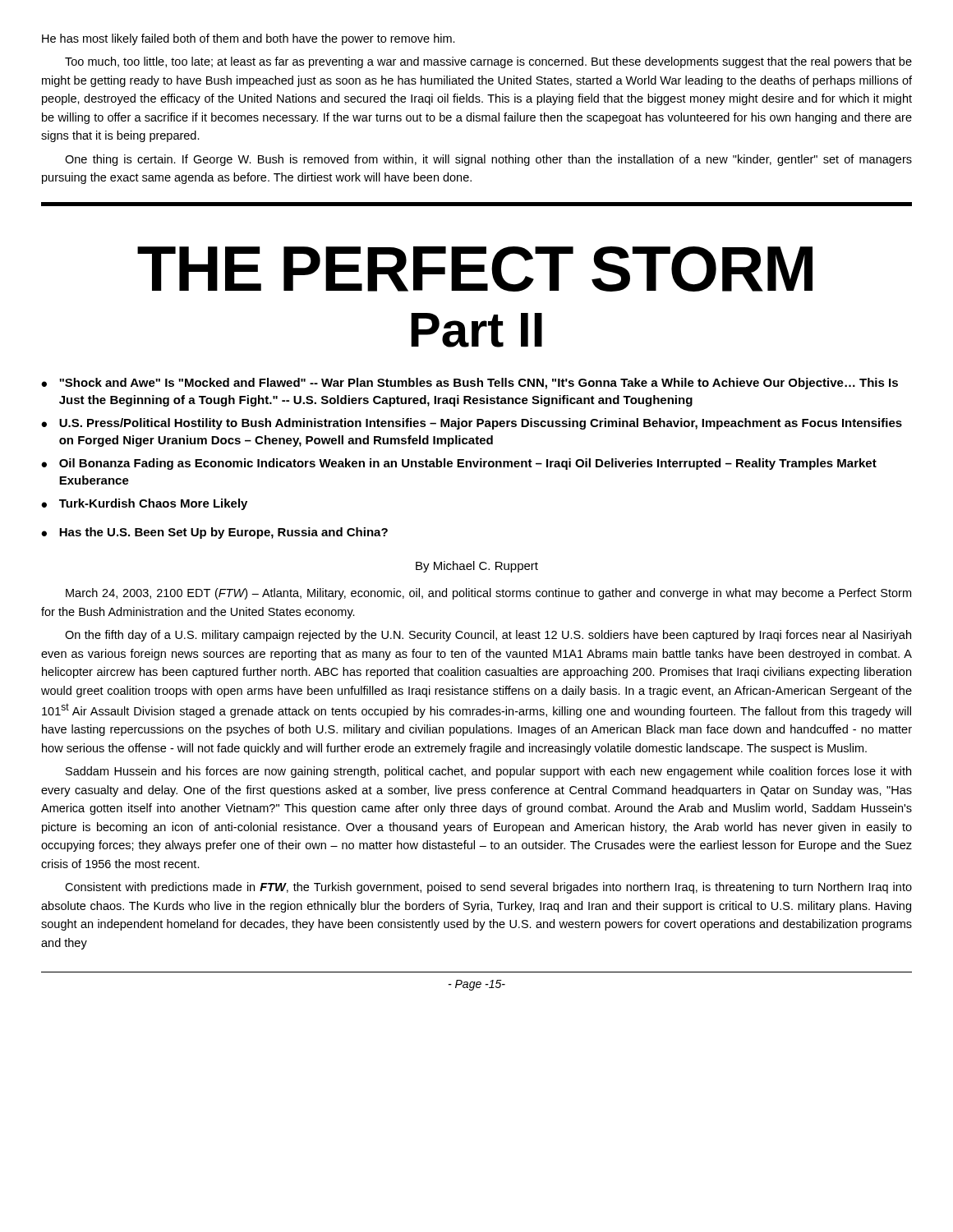Screen dimensions: 1232x953
Task: Click on the list item containing "• Turk-Kurdish Chaos More"
Action: pyautogui.click(x=144, y=506)
